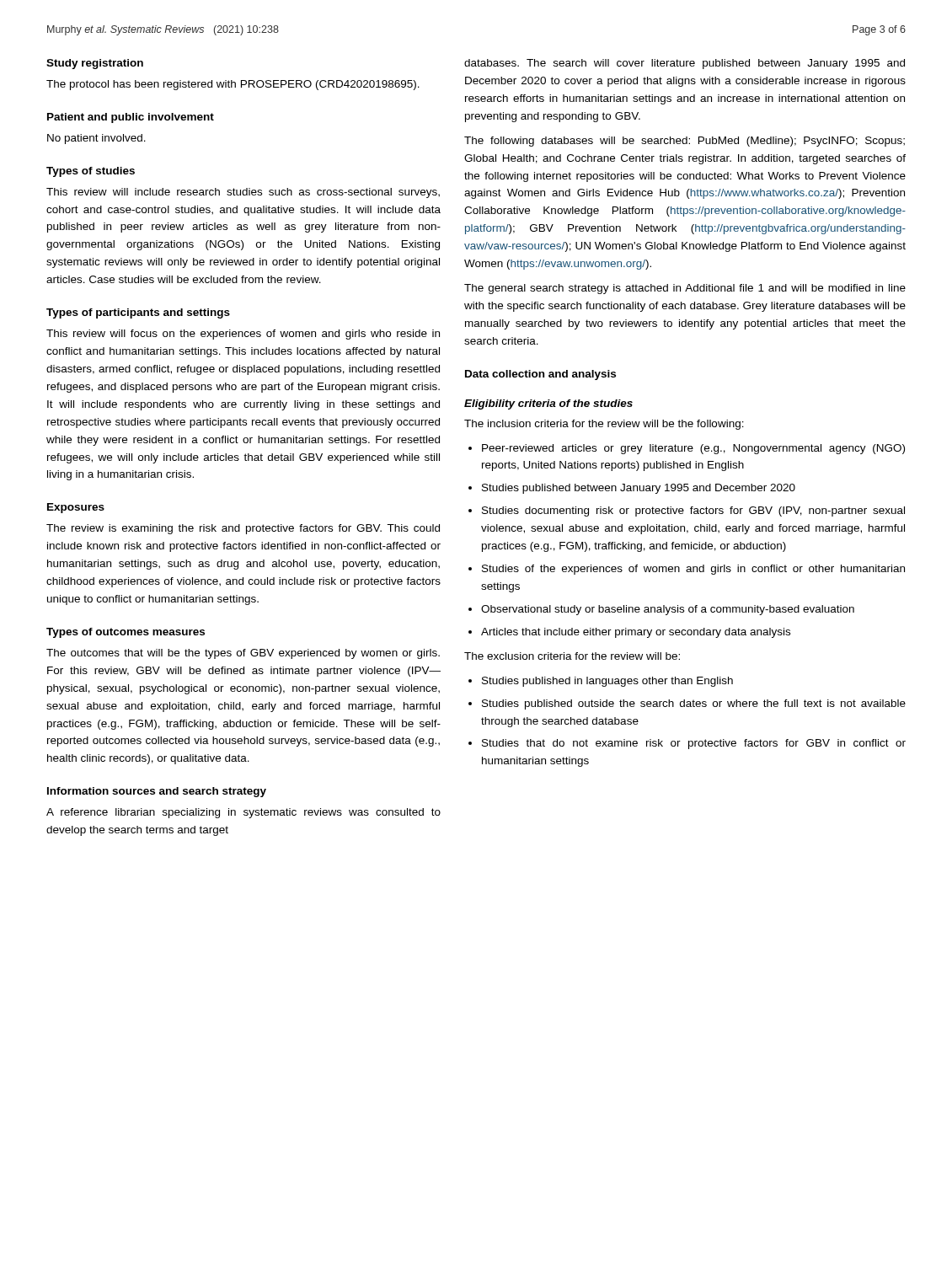952x1264 pixels.
Task: Locate the block of text that opens with "The exclusion criteria for the review"
Action: (x=685, y=657)
